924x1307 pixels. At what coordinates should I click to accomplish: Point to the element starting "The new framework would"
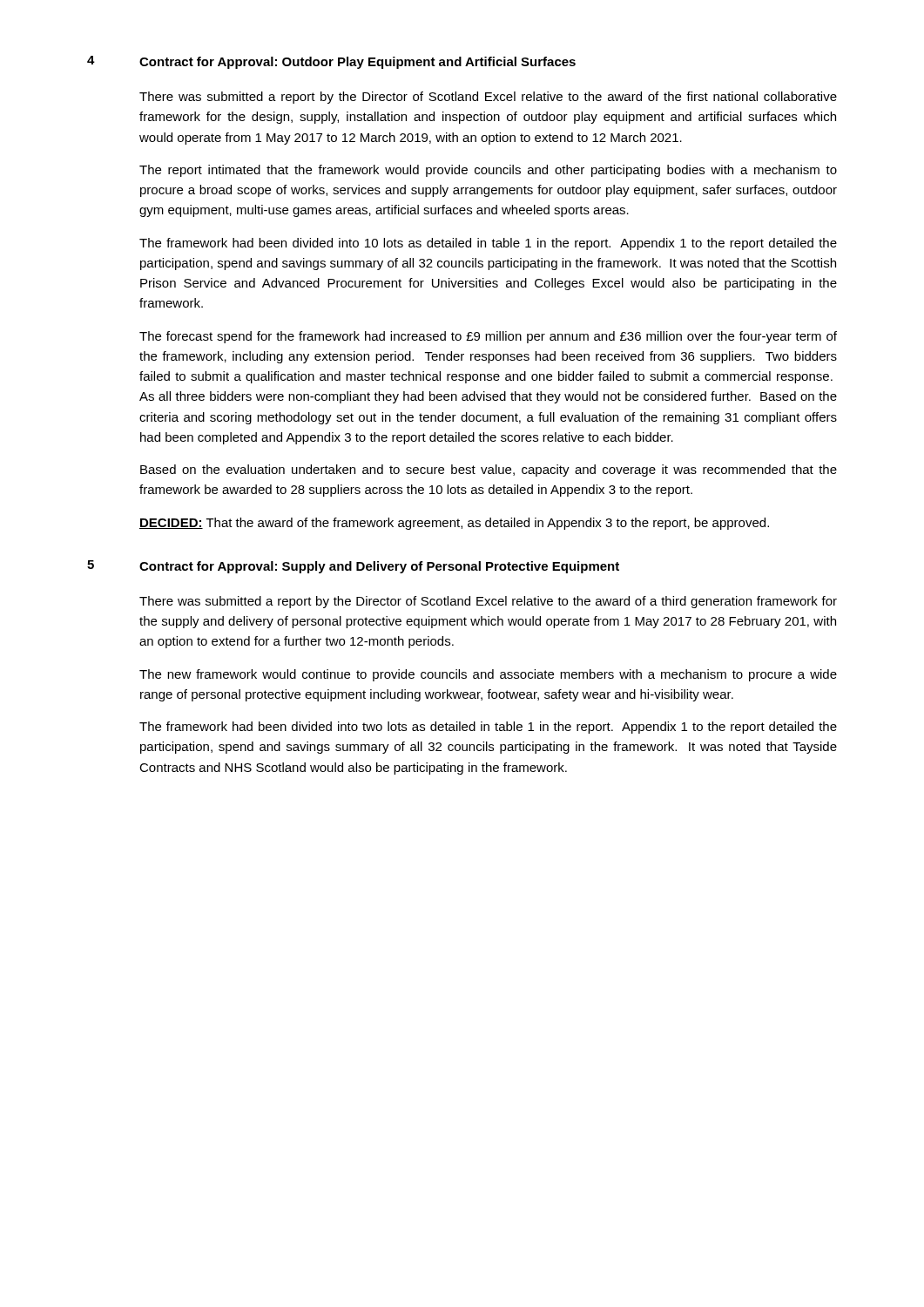tap(488, 684)
